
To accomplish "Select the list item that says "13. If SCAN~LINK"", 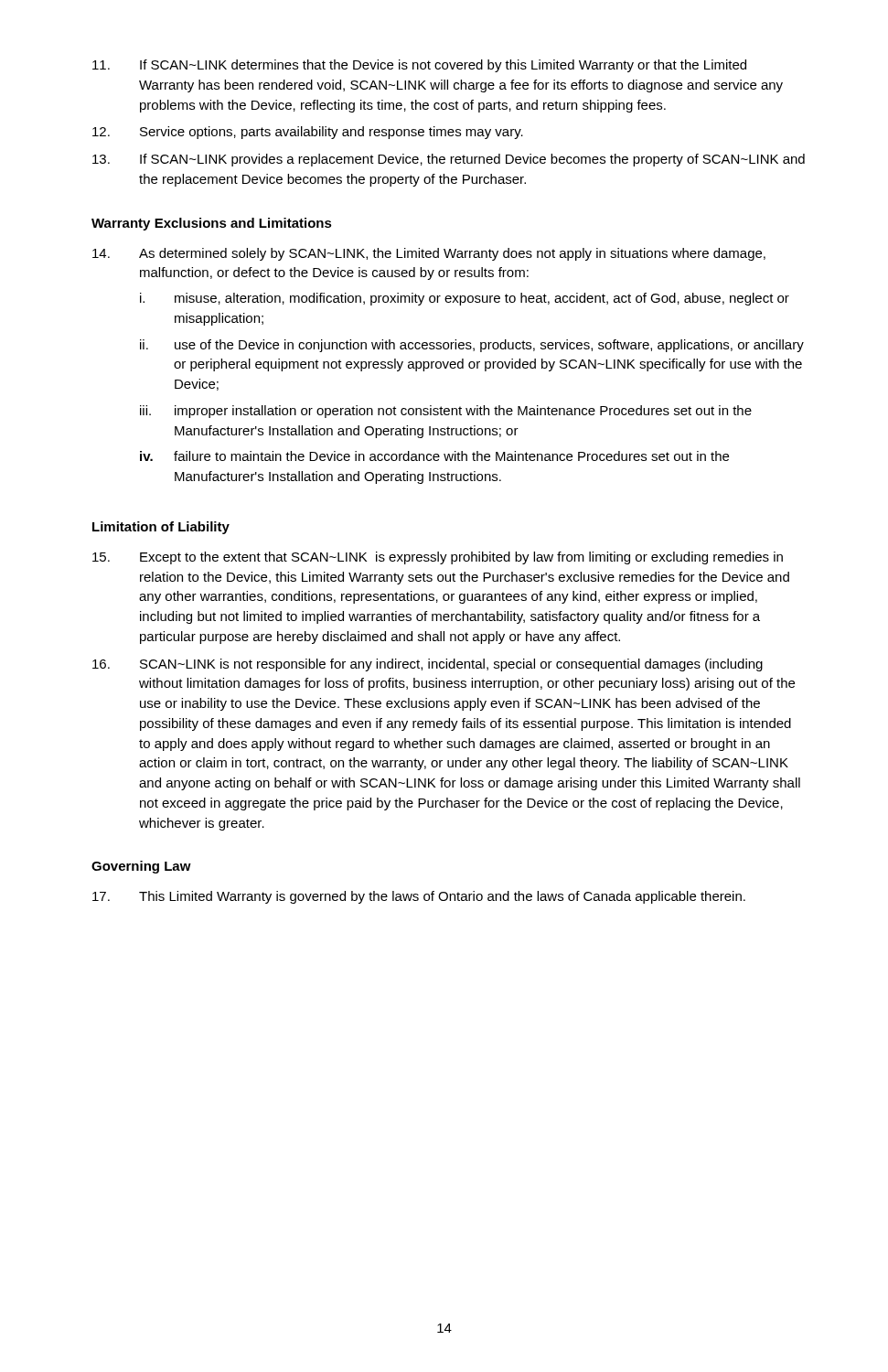I will pos(449,169).
